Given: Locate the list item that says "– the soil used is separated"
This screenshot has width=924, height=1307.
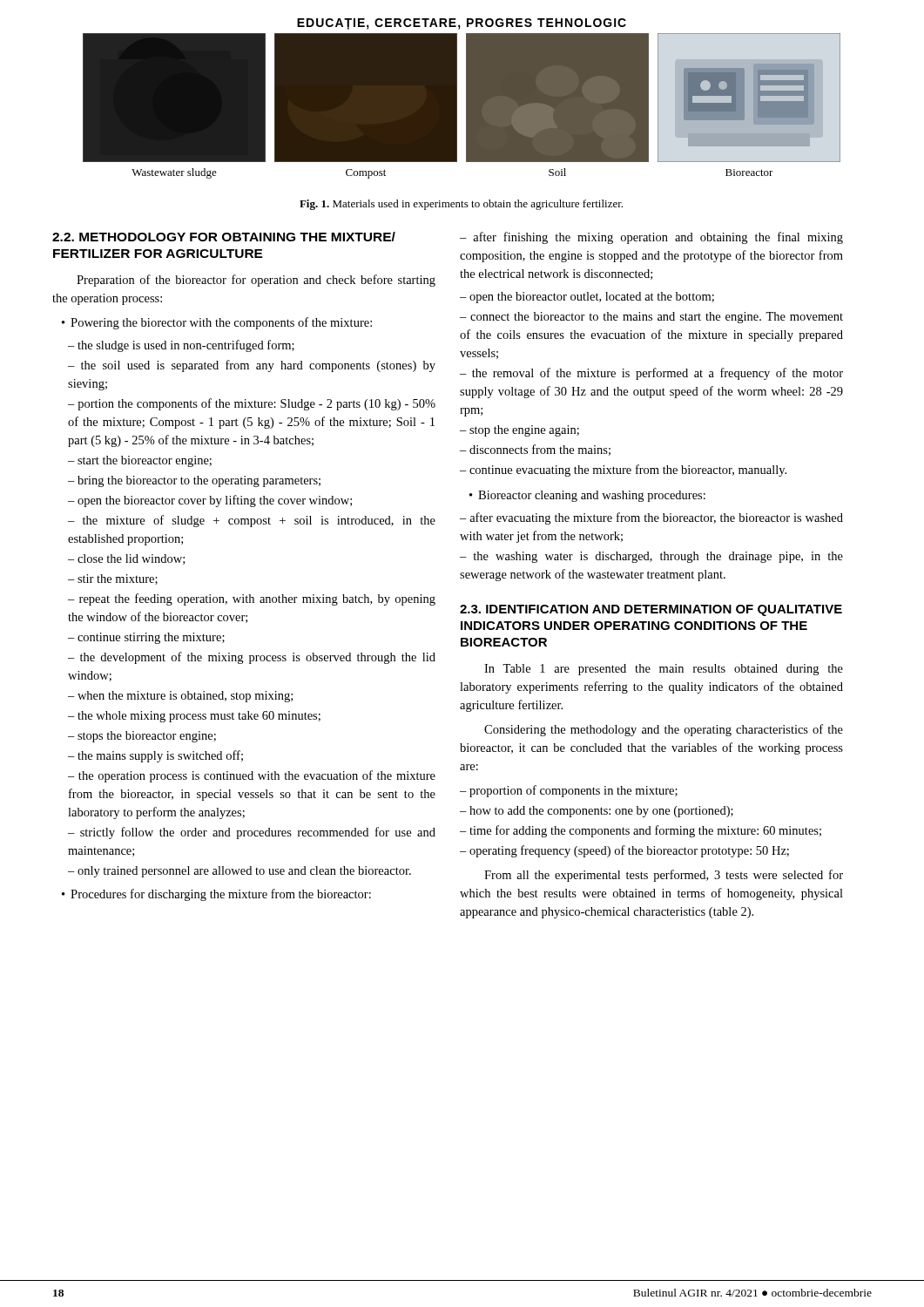Looking at the screenshot, I should pos(252,374).
